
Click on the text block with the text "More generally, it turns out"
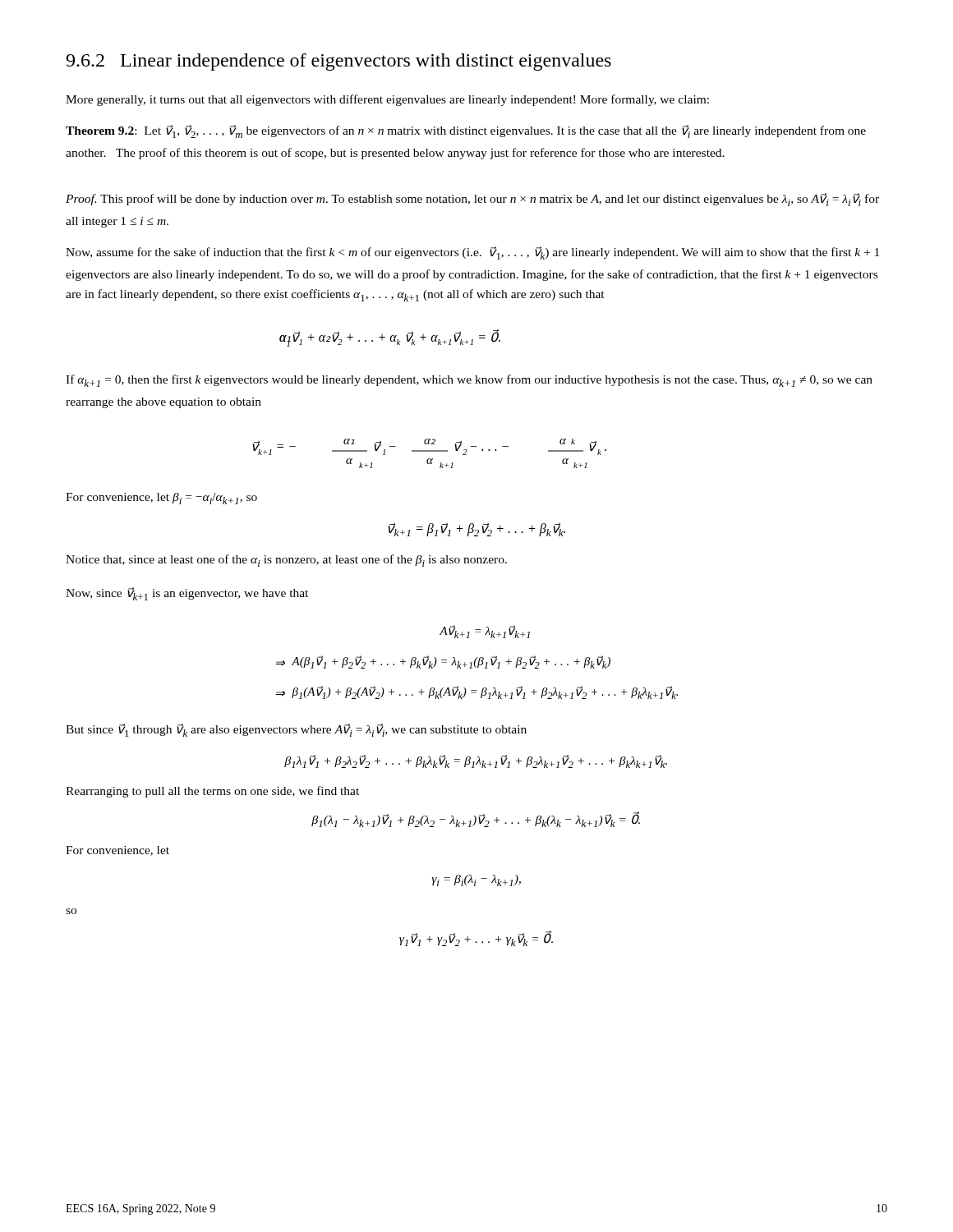[x=388, y=99]
